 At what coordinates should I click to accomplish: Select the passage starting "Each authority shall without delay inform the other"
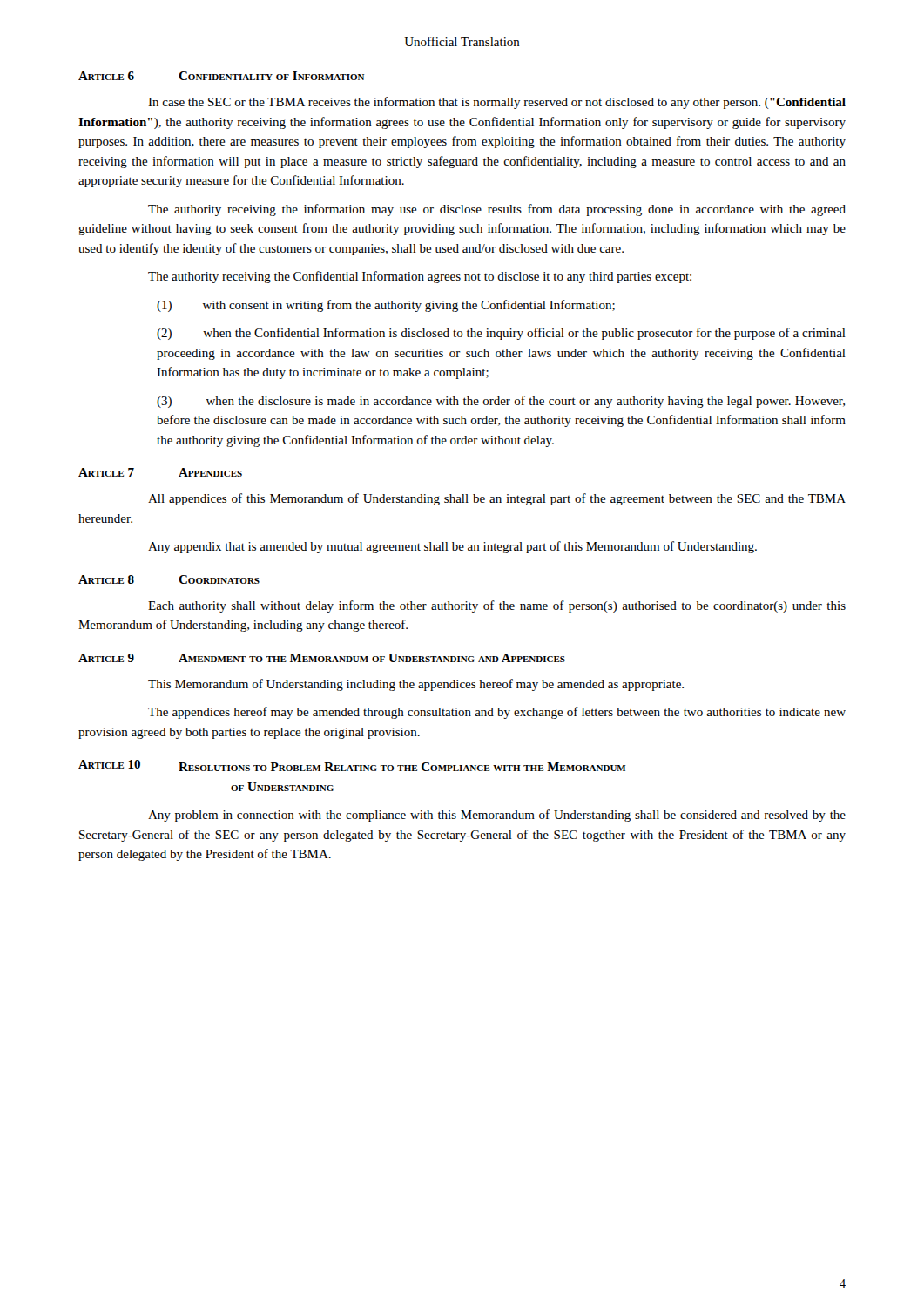point(462,615)
